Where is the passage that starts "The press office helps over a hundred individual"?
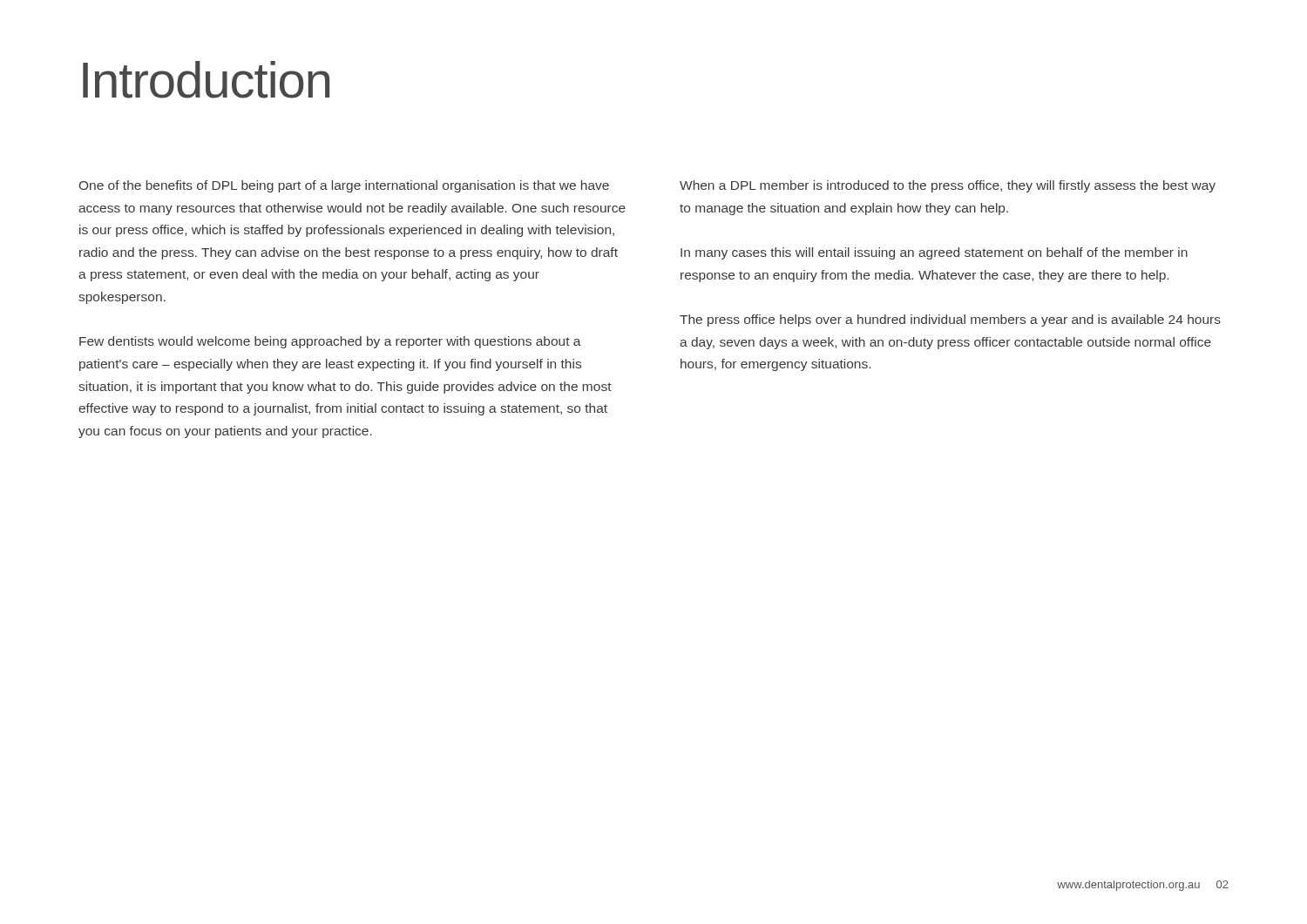1307x924 pixels. [950, 342]
